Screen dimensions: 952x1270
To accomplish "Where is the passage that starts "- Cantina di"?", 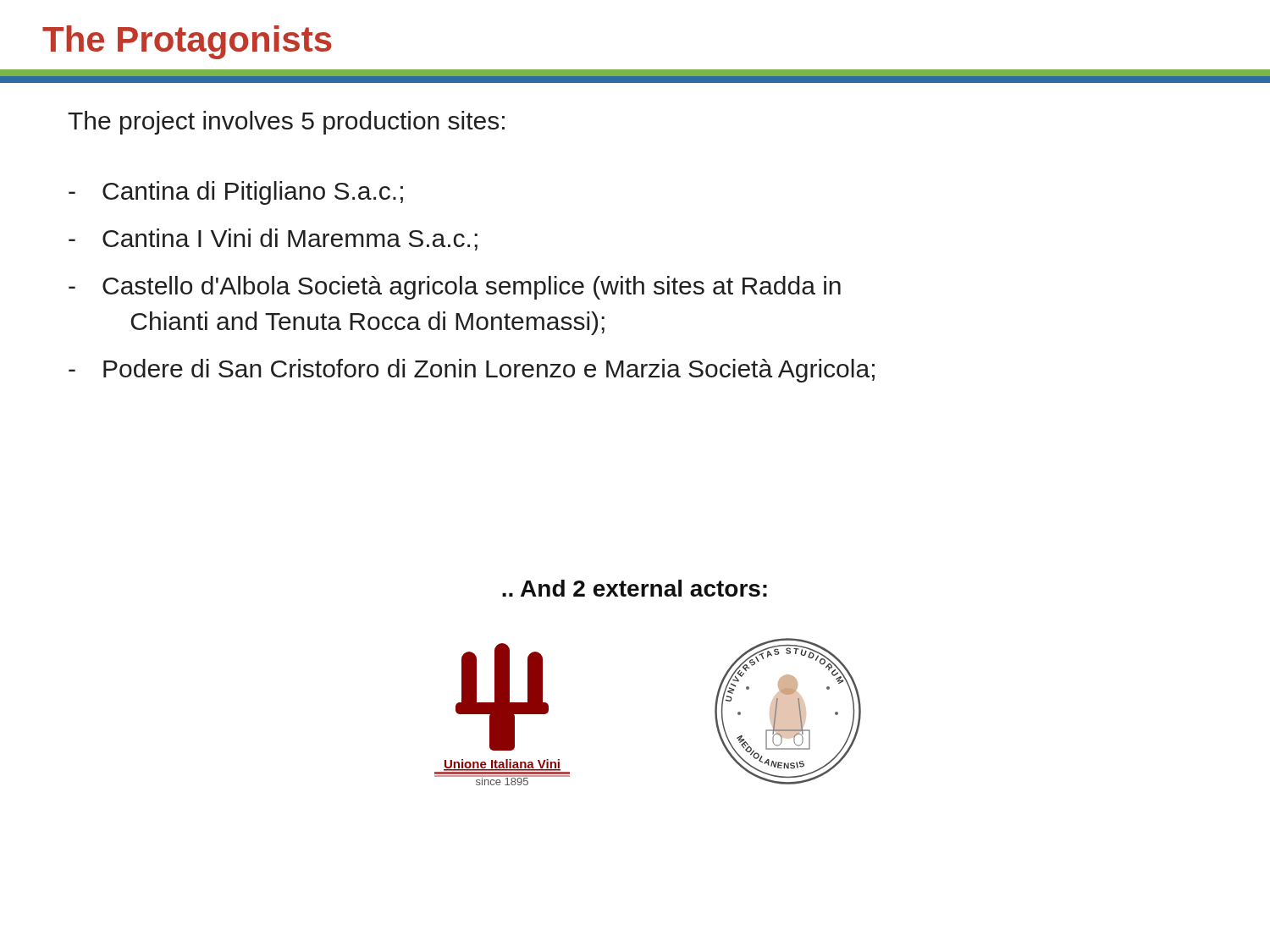I will click(x=236, y=193).
